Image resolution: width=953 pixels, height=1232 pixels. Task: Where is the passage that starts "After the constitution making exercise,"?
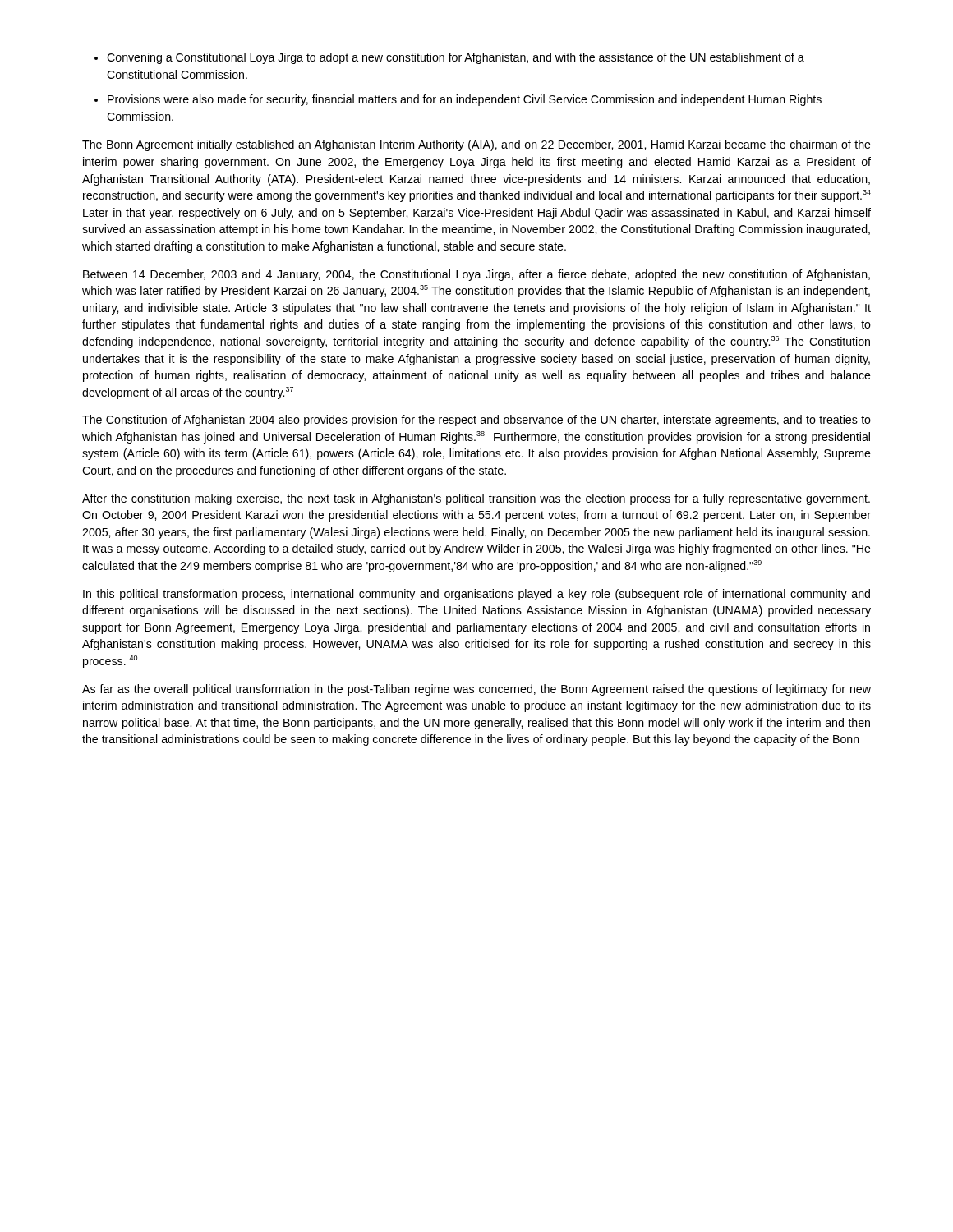[476, 532]
